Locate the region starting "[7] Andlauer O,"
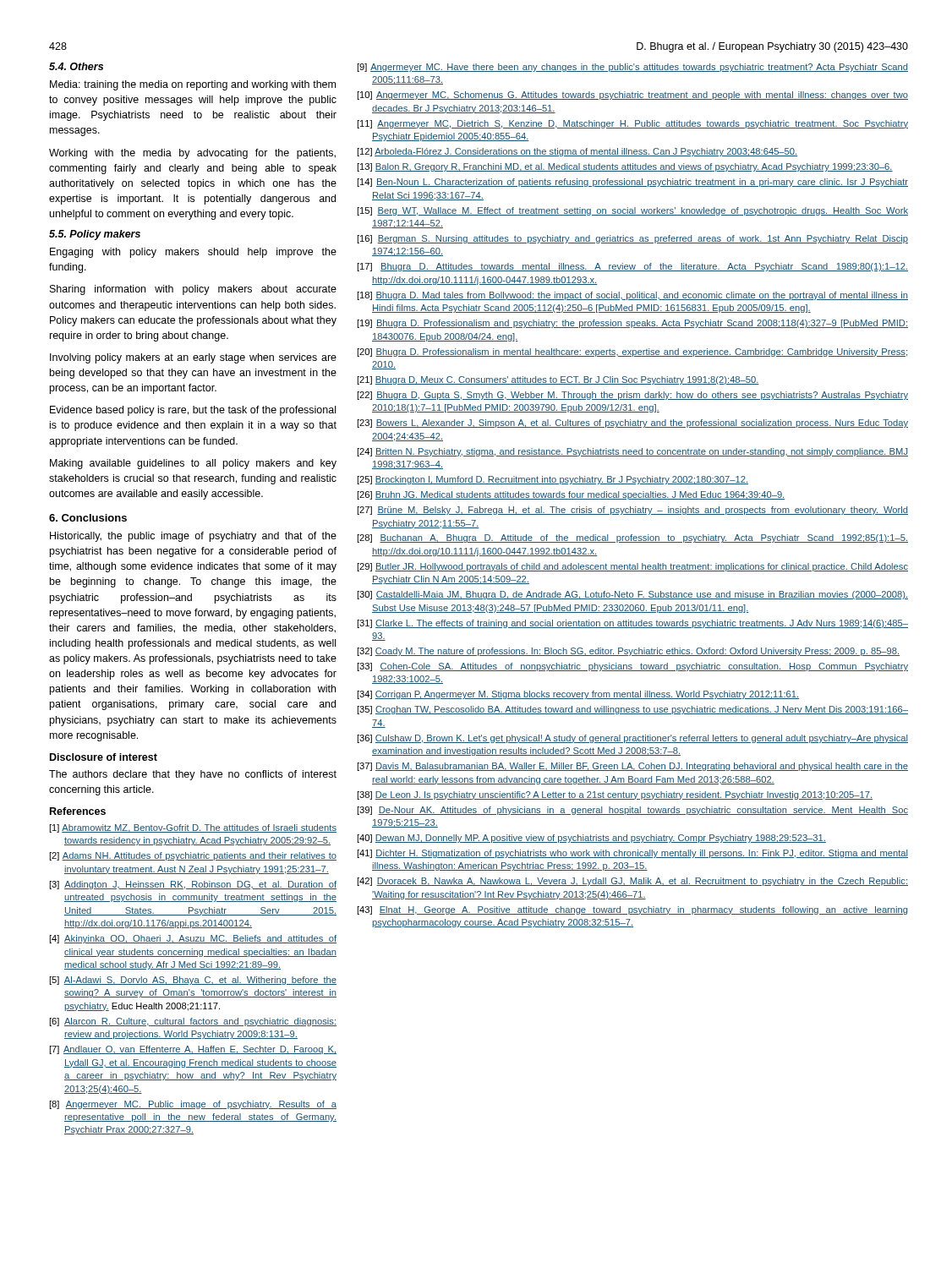 pyautogui.click(x=193, y=1069)
